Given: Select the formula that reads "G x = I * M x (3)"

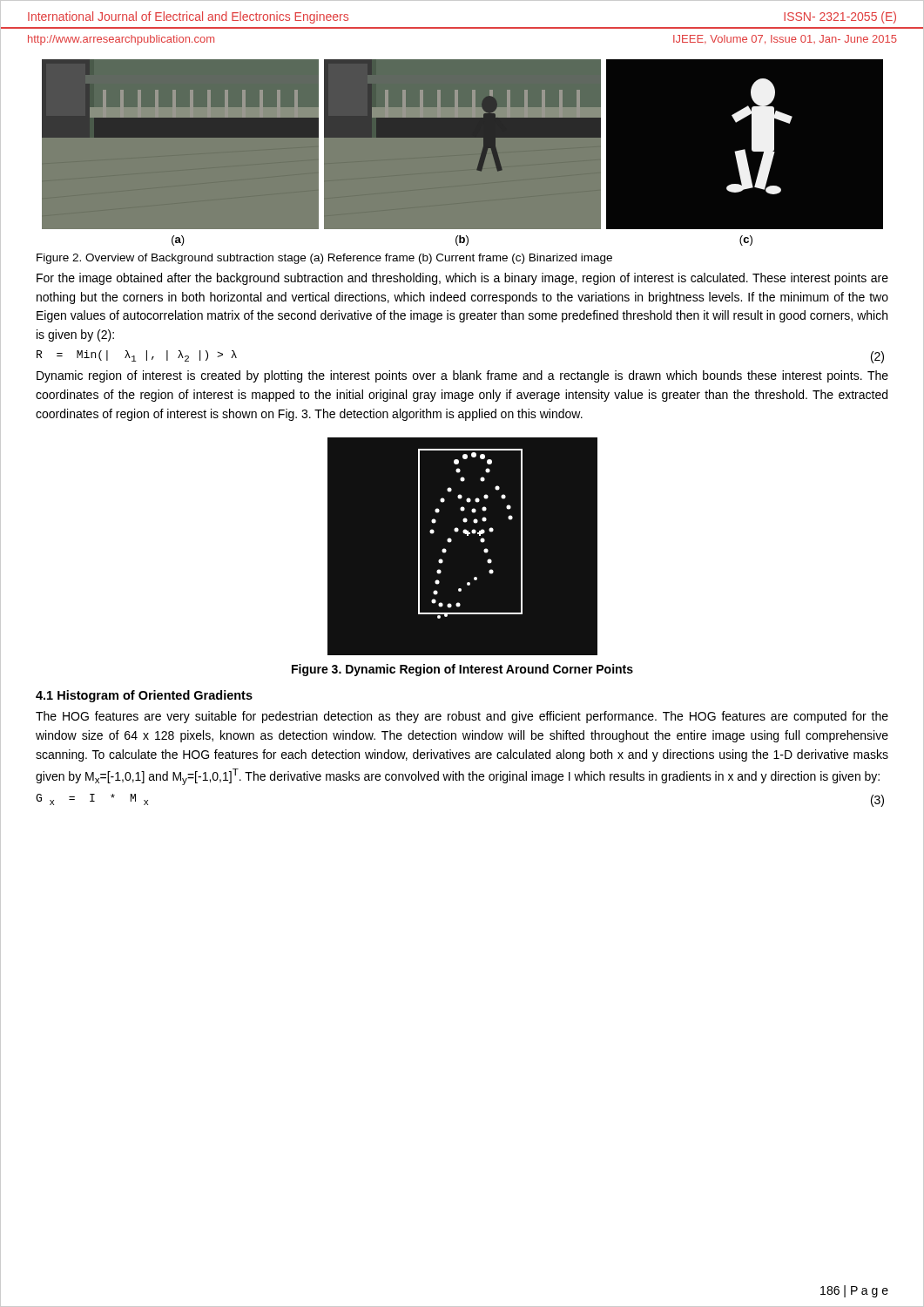Looking at the screenshot, I should click(39, 800).
